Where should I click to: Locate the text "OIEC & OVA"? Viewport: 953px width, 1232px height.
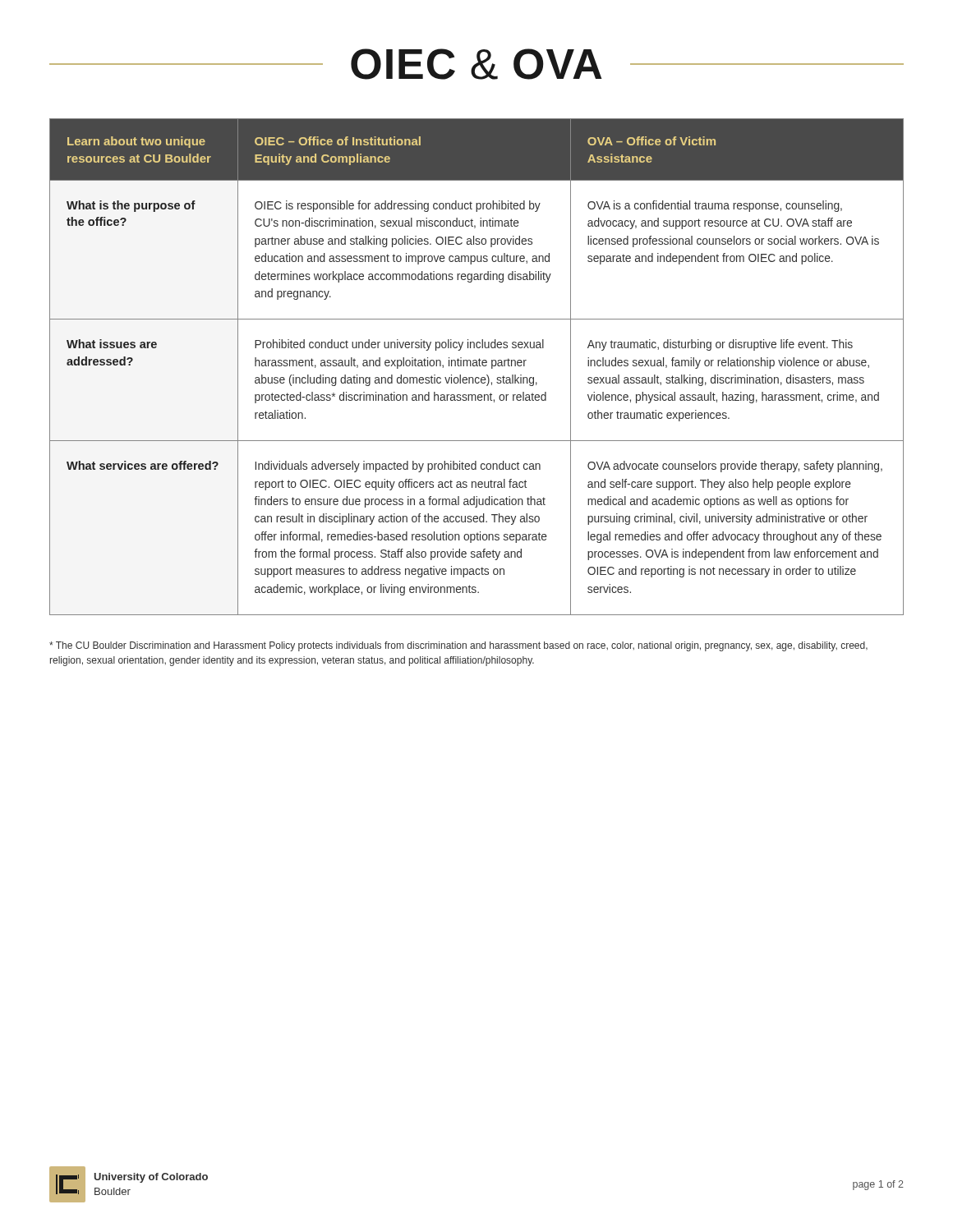pos(476,64)
